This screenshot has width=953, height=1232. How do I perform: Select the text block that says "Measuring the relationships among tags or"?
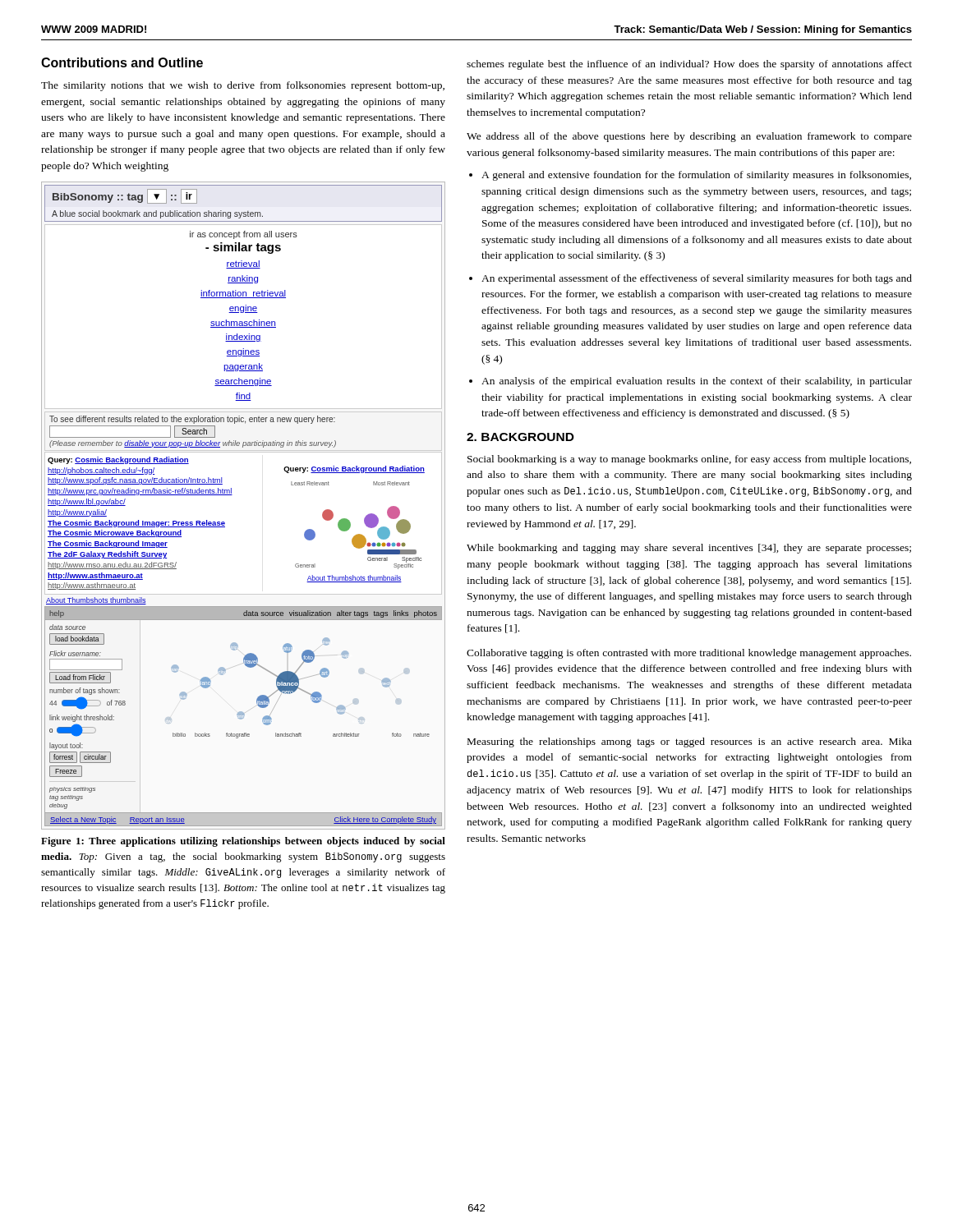[x=689, y=789]
